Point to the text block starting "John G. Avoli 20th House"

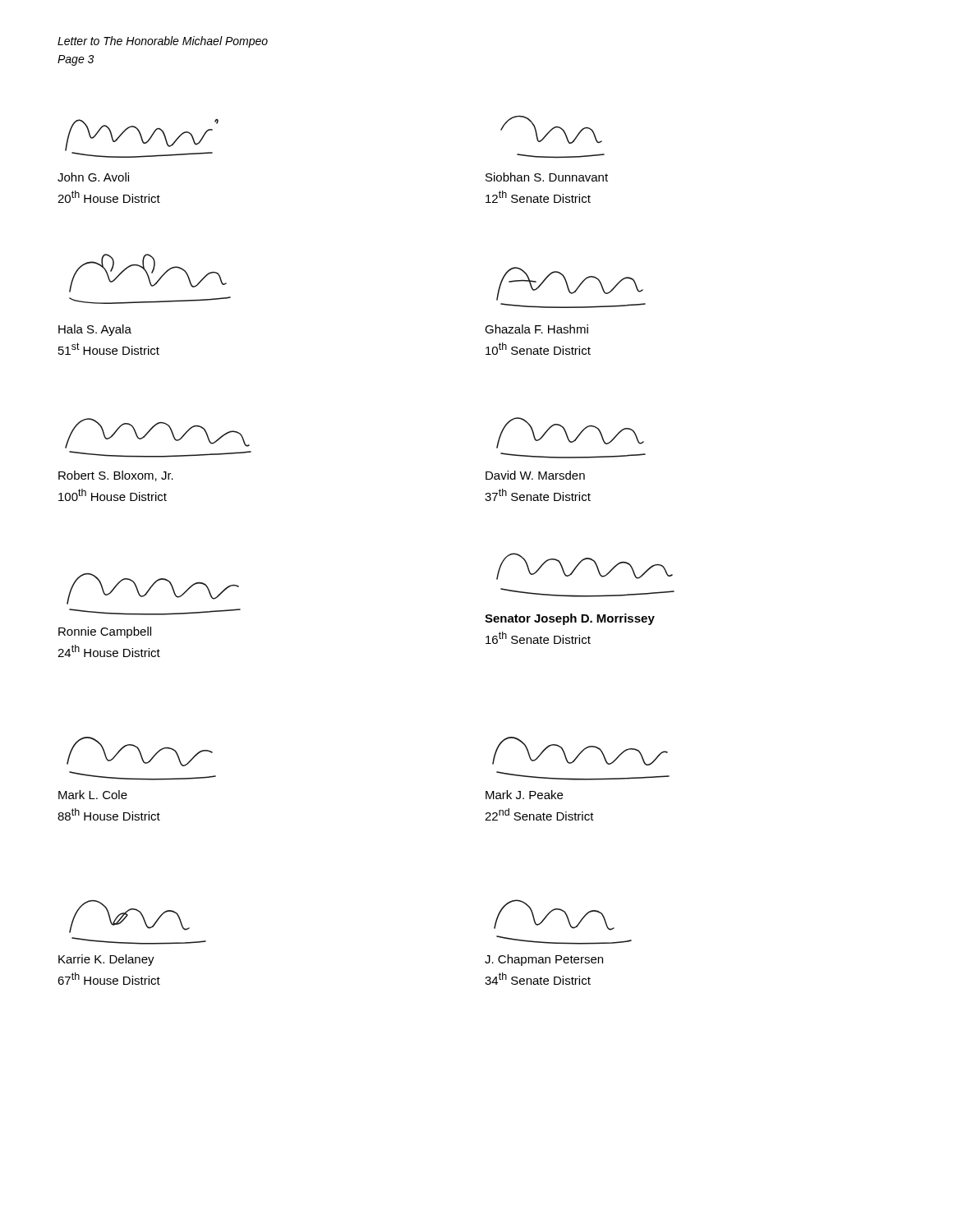point(109,187)
